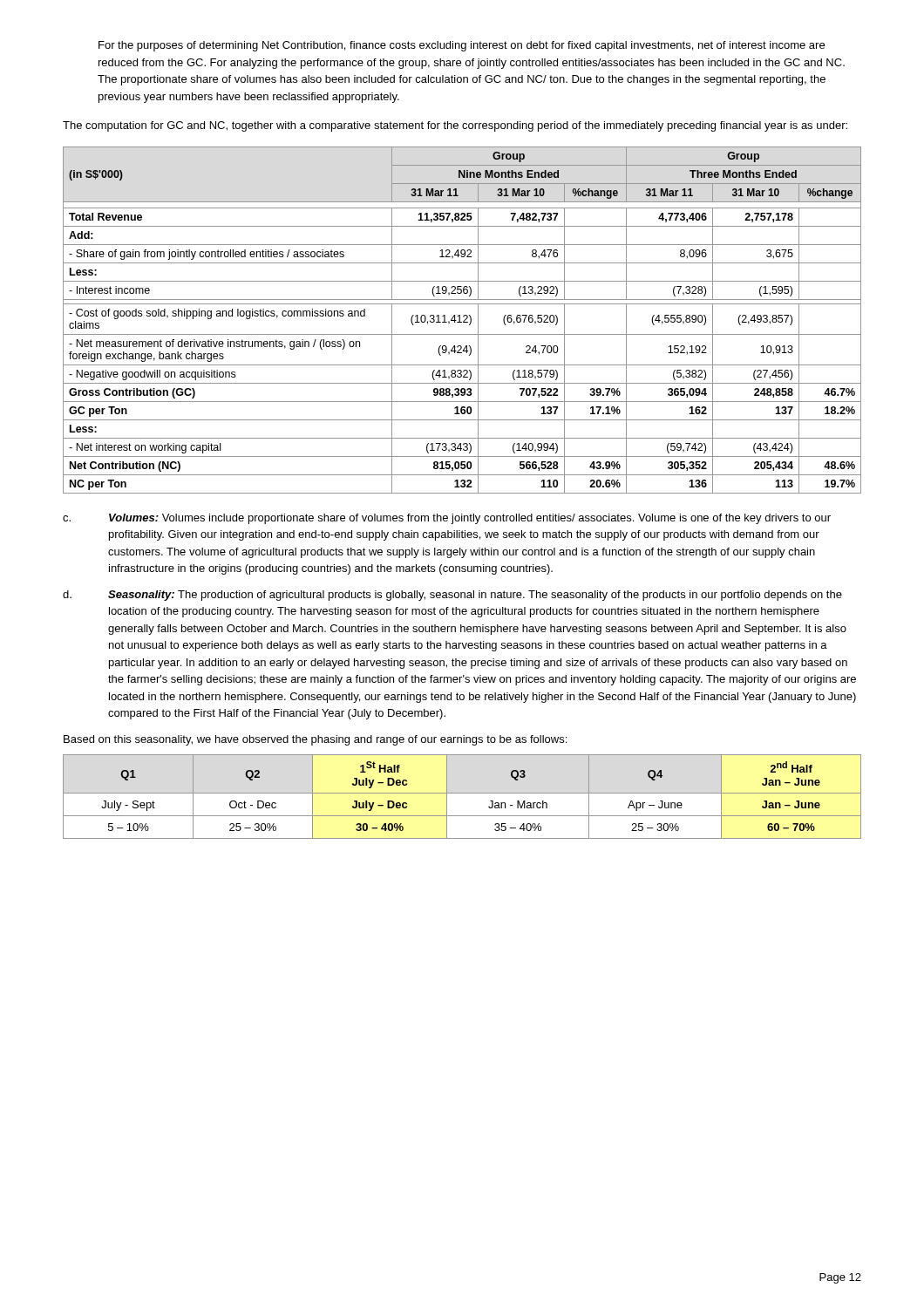The height and width of the screenshot is (1308, 924).
Task: Find the text block that reads "Based on this seasonality, we have observed"
Action: point(315,739)
